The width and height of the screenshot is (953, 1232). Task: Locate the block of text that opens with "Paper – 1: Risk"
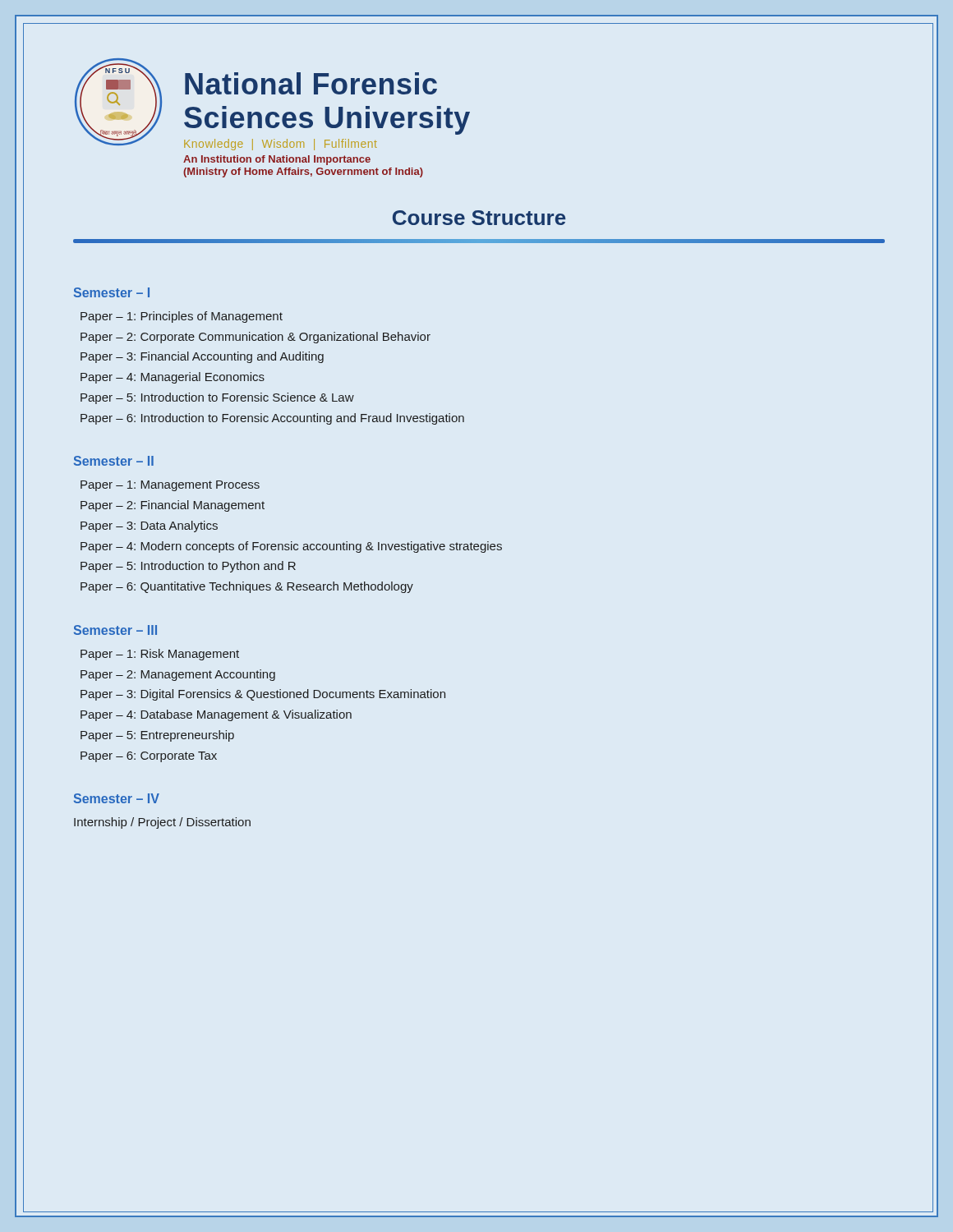(x=159, y=653)
